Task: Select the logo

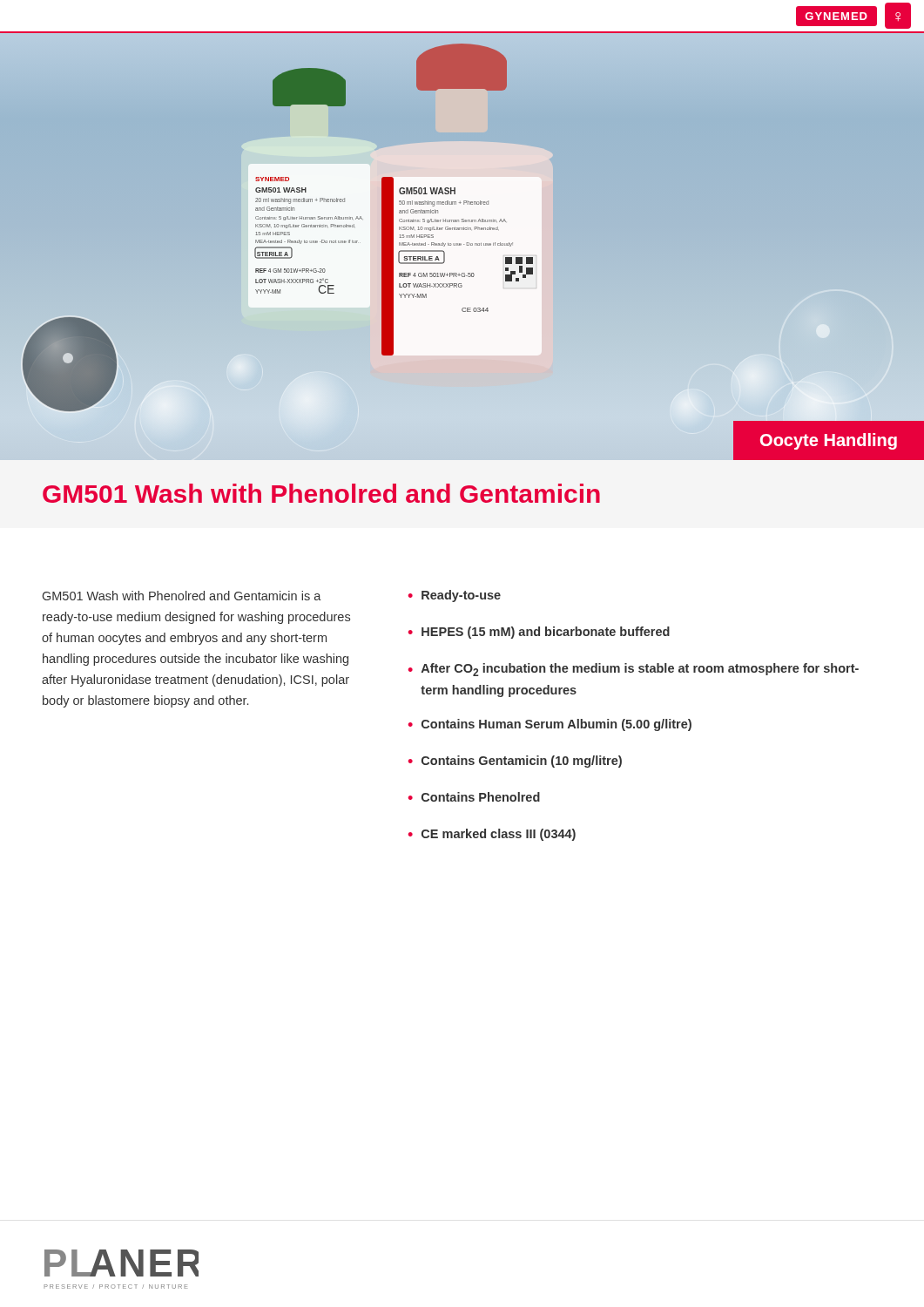Action: pos(462,1263)
